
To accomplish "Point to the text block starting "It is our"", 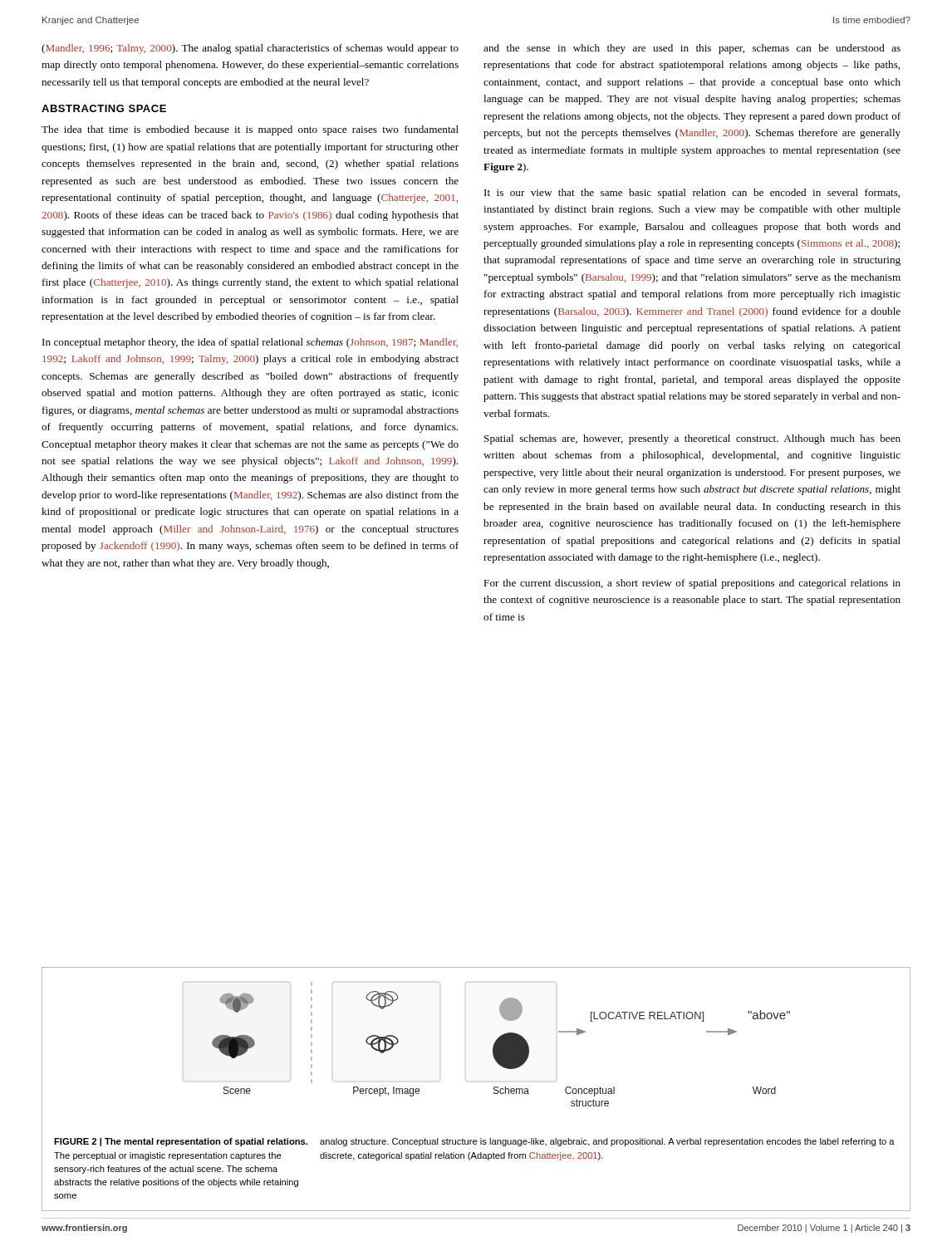I will (x=692, y=302).
